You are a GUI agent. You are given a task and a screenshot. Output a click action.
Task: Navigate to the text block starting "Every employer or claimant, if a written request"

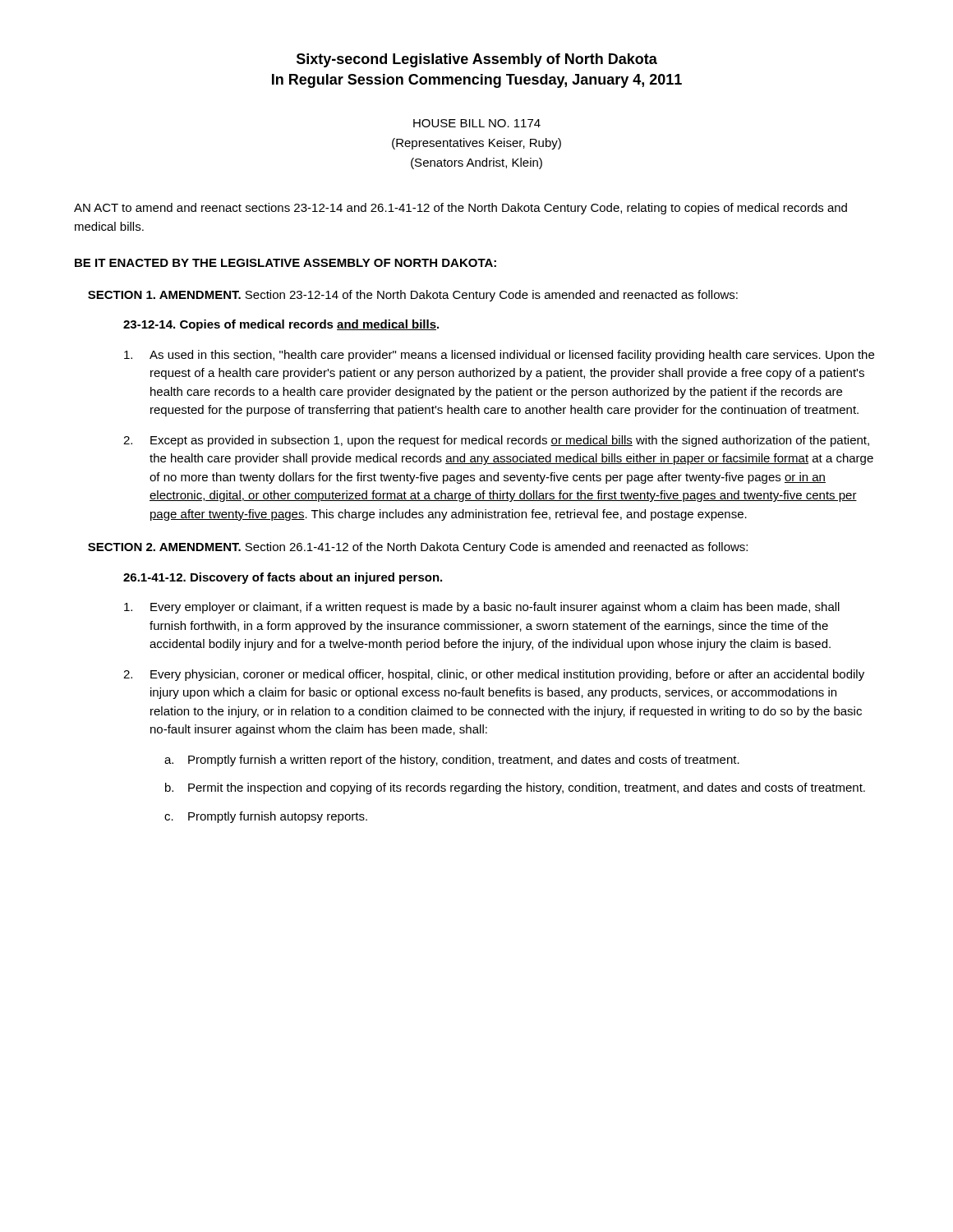coord(501,626)
